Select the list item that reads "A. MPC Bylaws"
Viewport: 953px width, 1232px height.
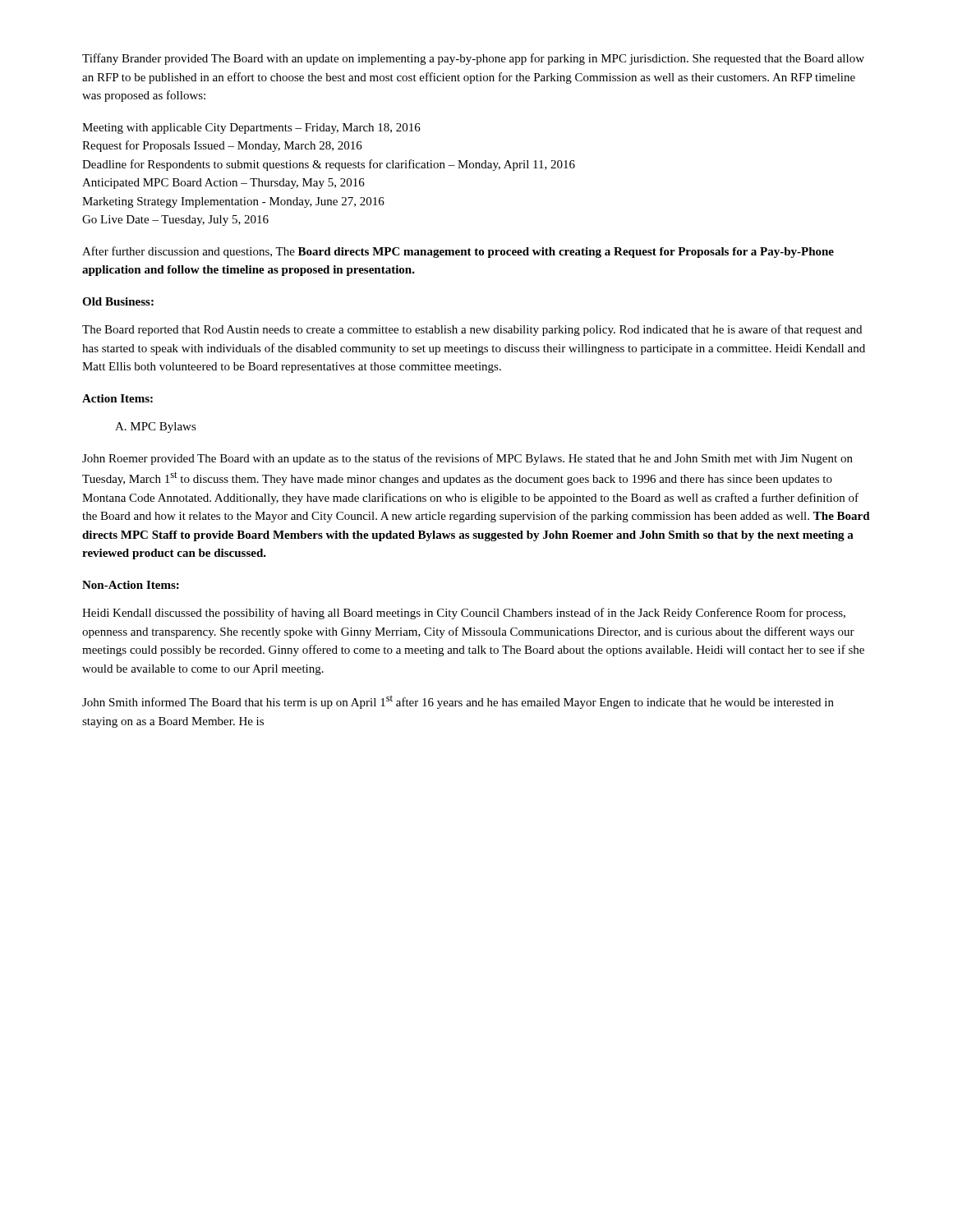coord(156,426)
